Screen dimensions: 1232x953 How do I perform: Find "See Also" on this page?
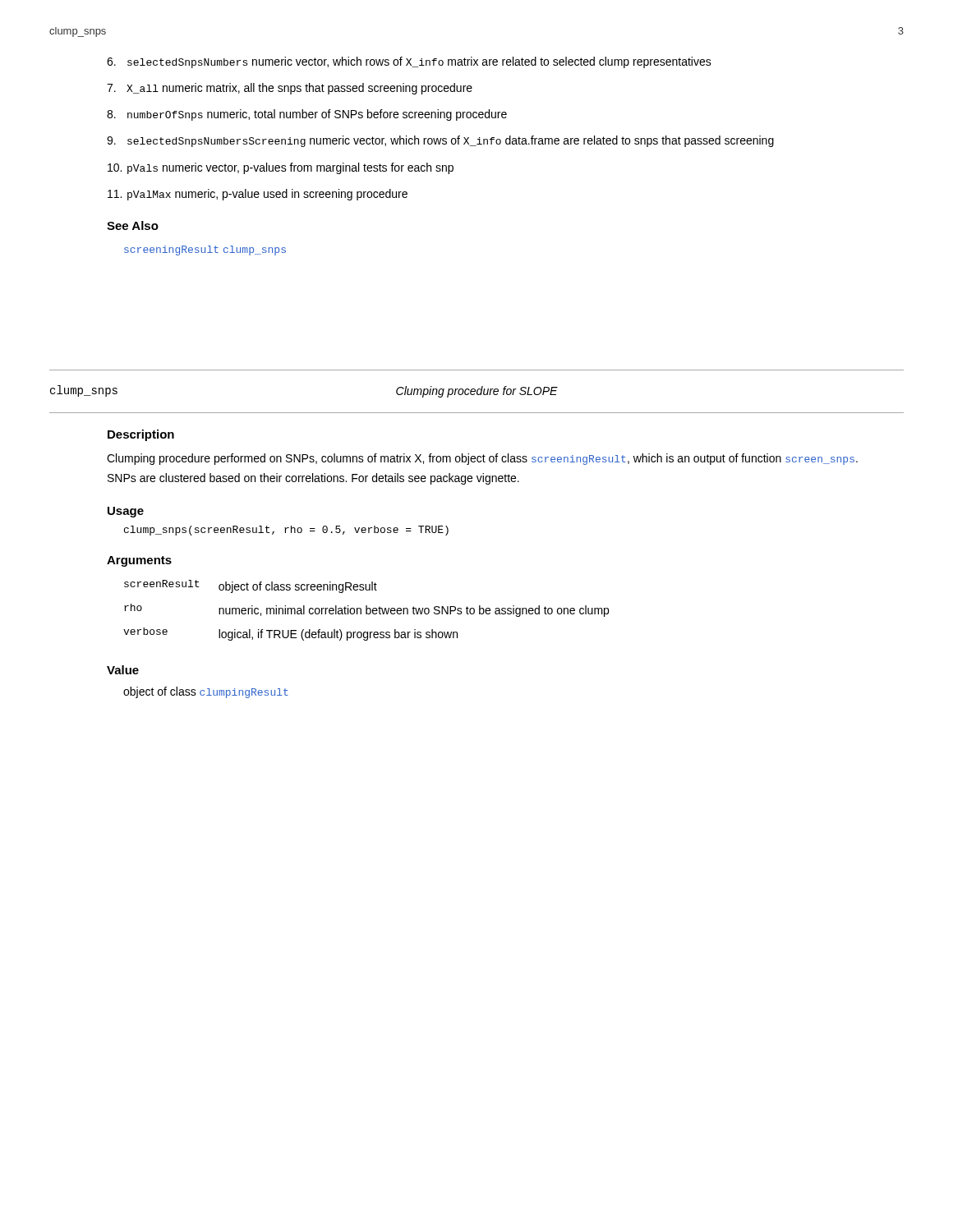(133, 225)
